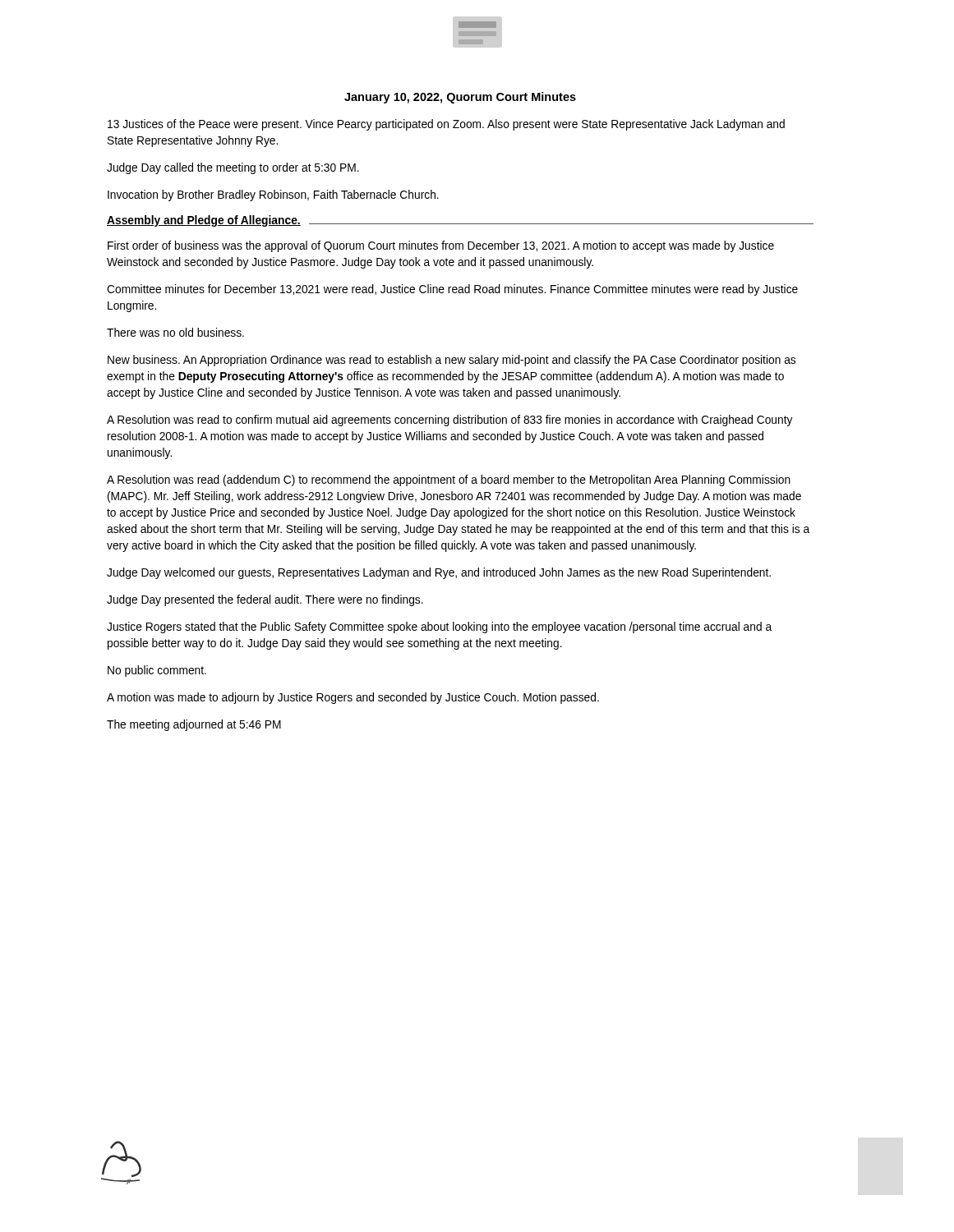Select the text that says "No public comment."
Viewport: 954px width, 1232px height.
(x=157, y=671)
